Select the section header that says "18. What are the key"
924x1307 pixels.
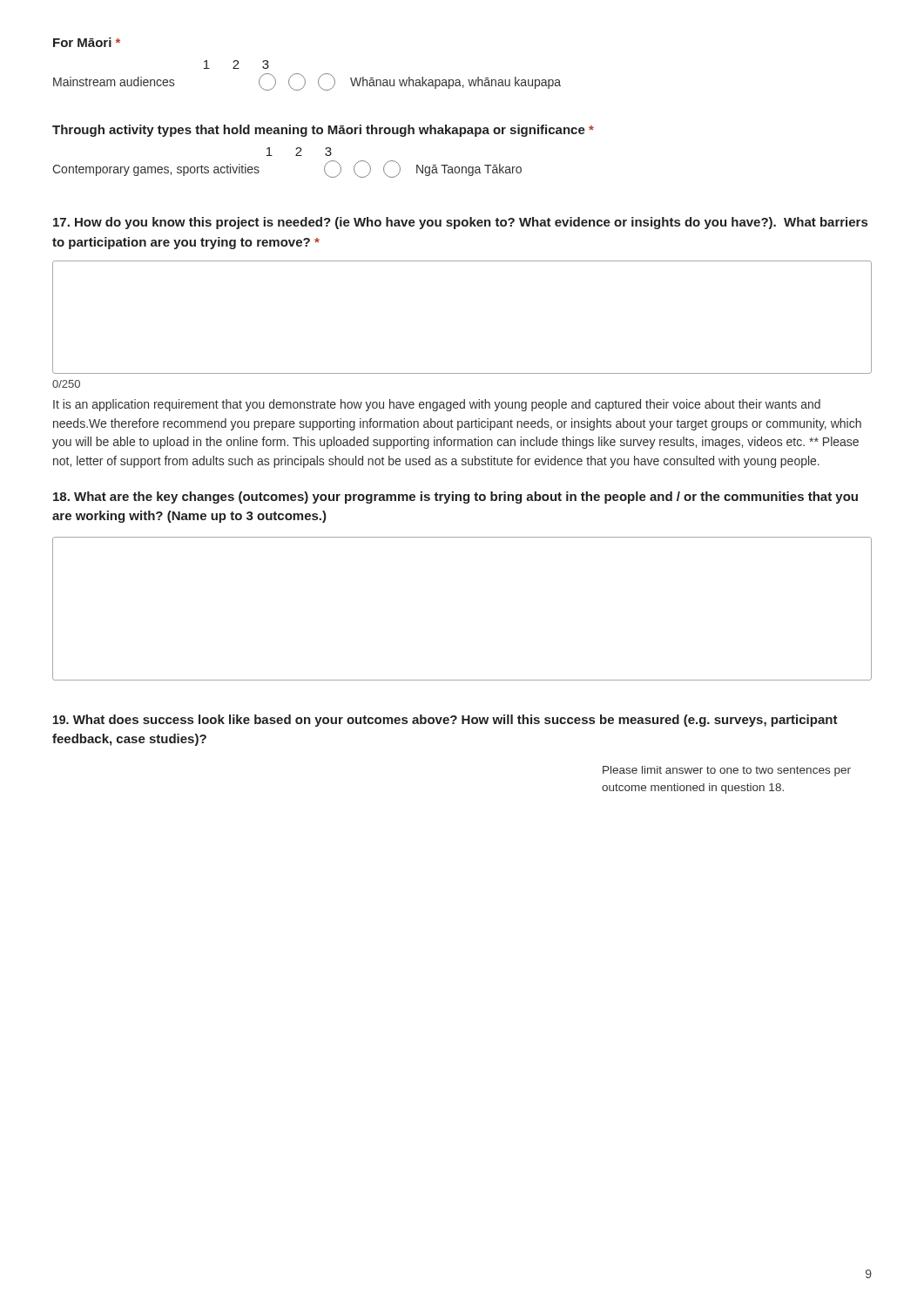point(455,506)
